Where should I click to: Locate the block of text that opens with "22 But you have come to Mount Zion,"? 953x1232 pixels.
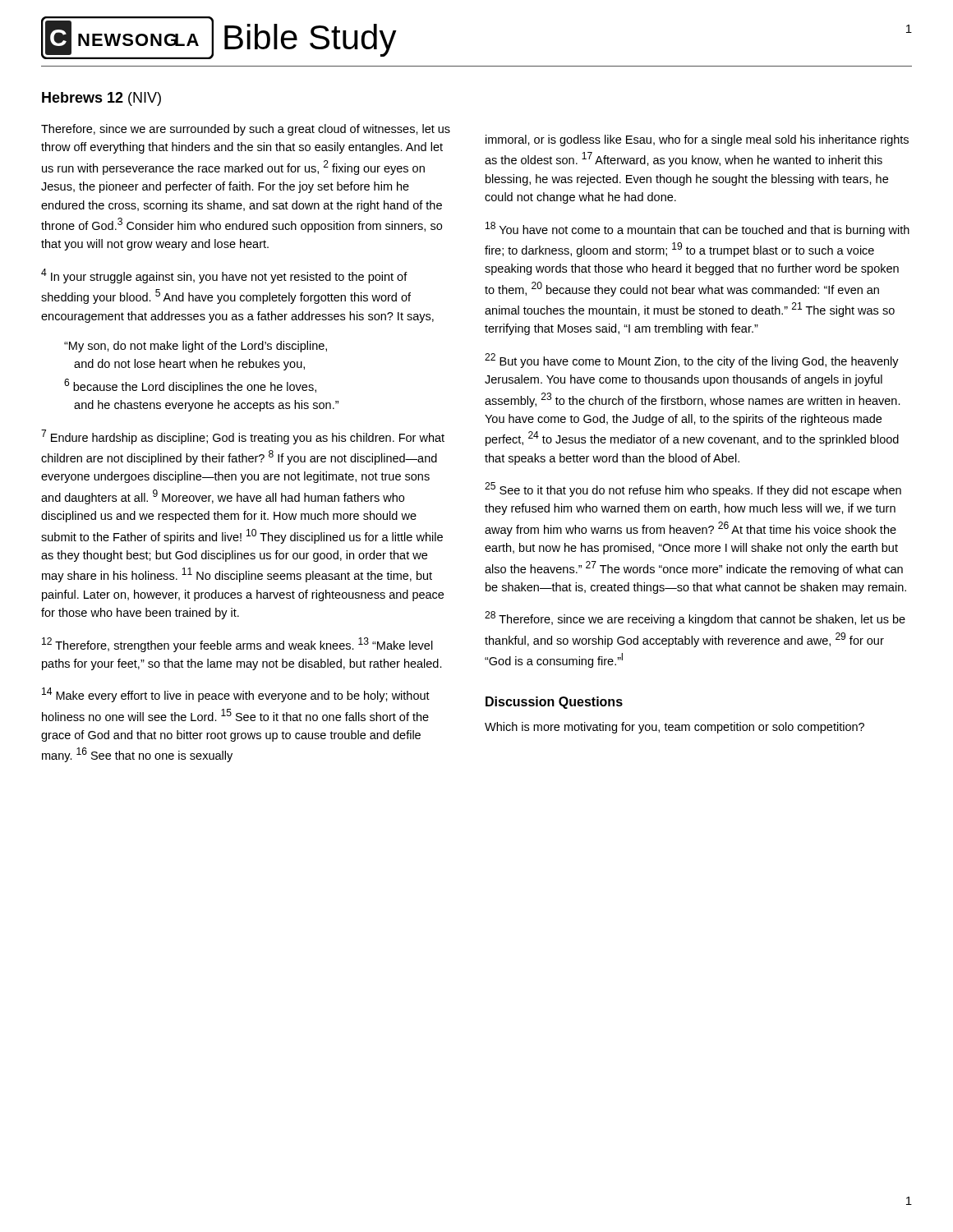pyautogui.click(x=693, y=408)
